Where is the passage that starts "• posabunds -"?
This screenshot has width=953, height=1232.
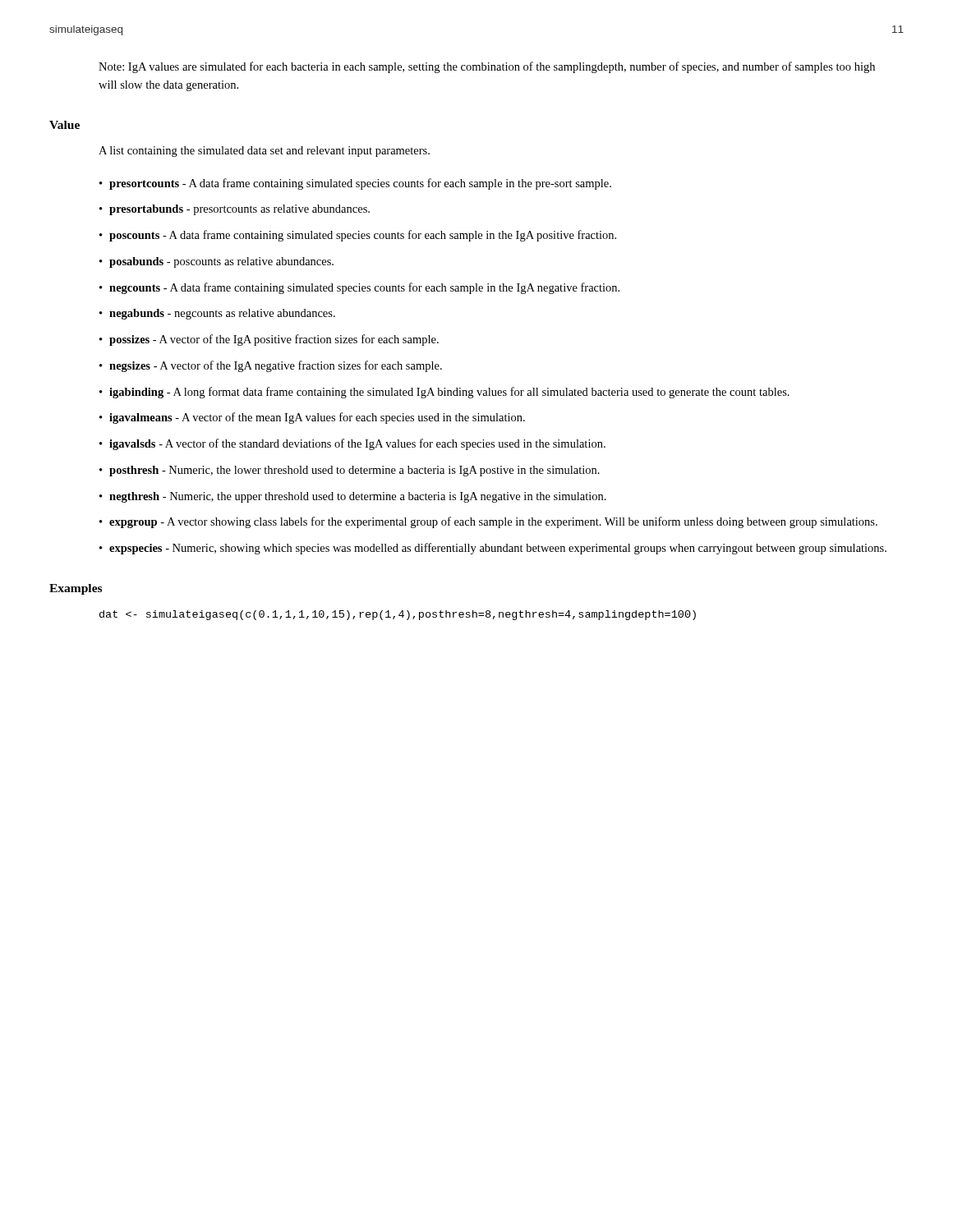pos(216,262)
